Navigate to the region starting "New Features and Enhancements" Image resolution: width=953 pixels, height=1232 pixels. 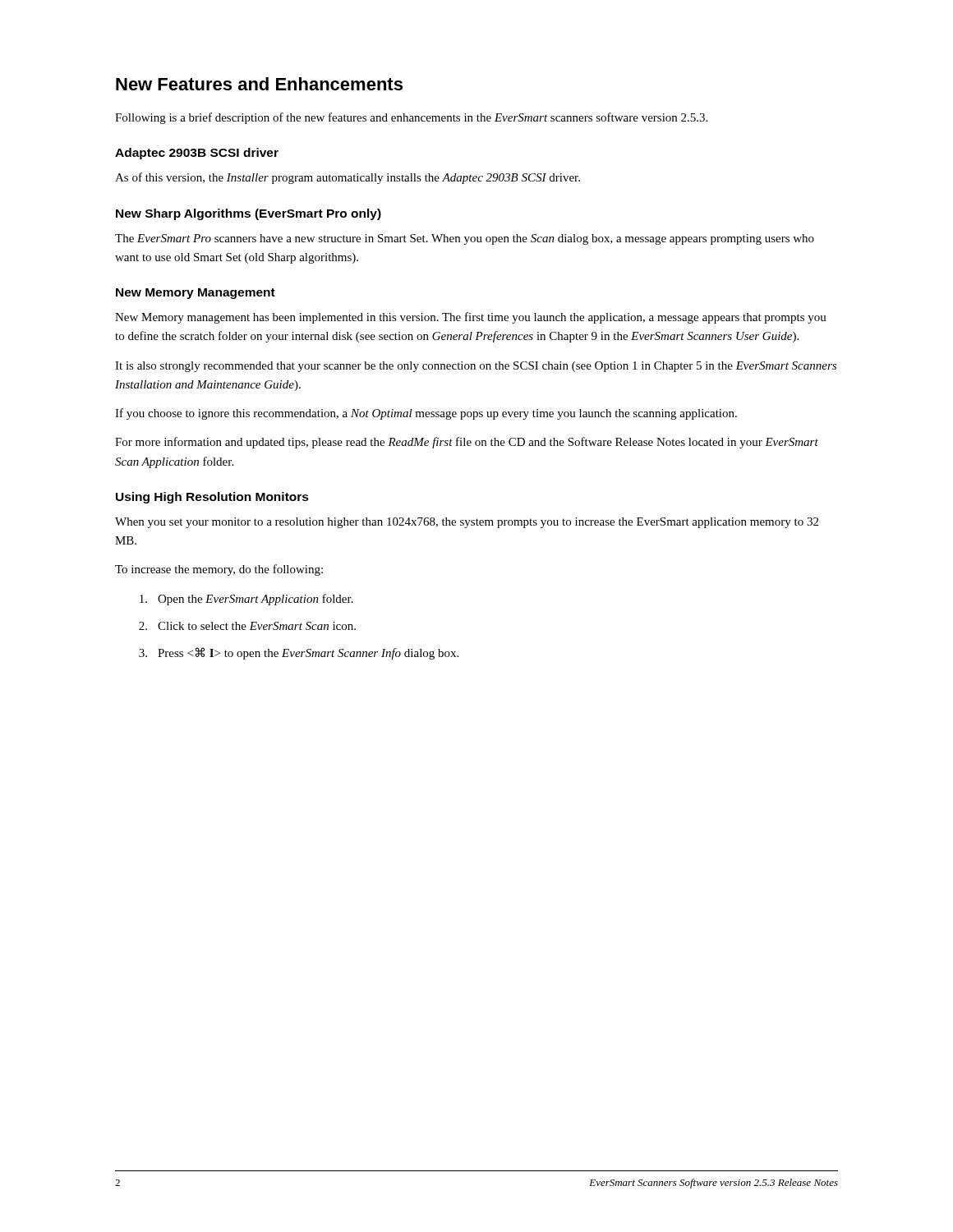coord(259,84)
